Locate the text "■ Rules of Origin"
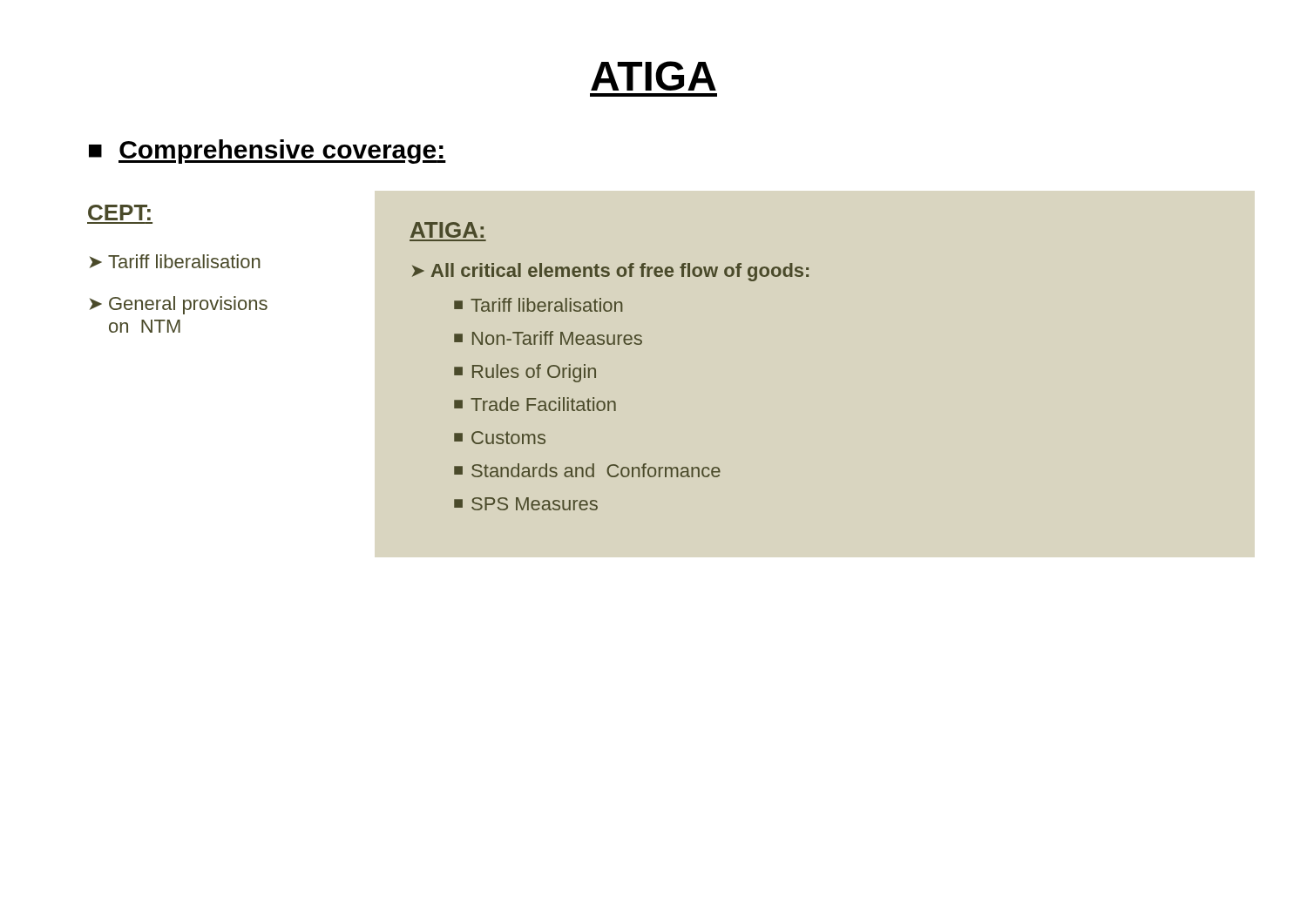The height and width of the screenshot is (924, 1307). (525, 372)
